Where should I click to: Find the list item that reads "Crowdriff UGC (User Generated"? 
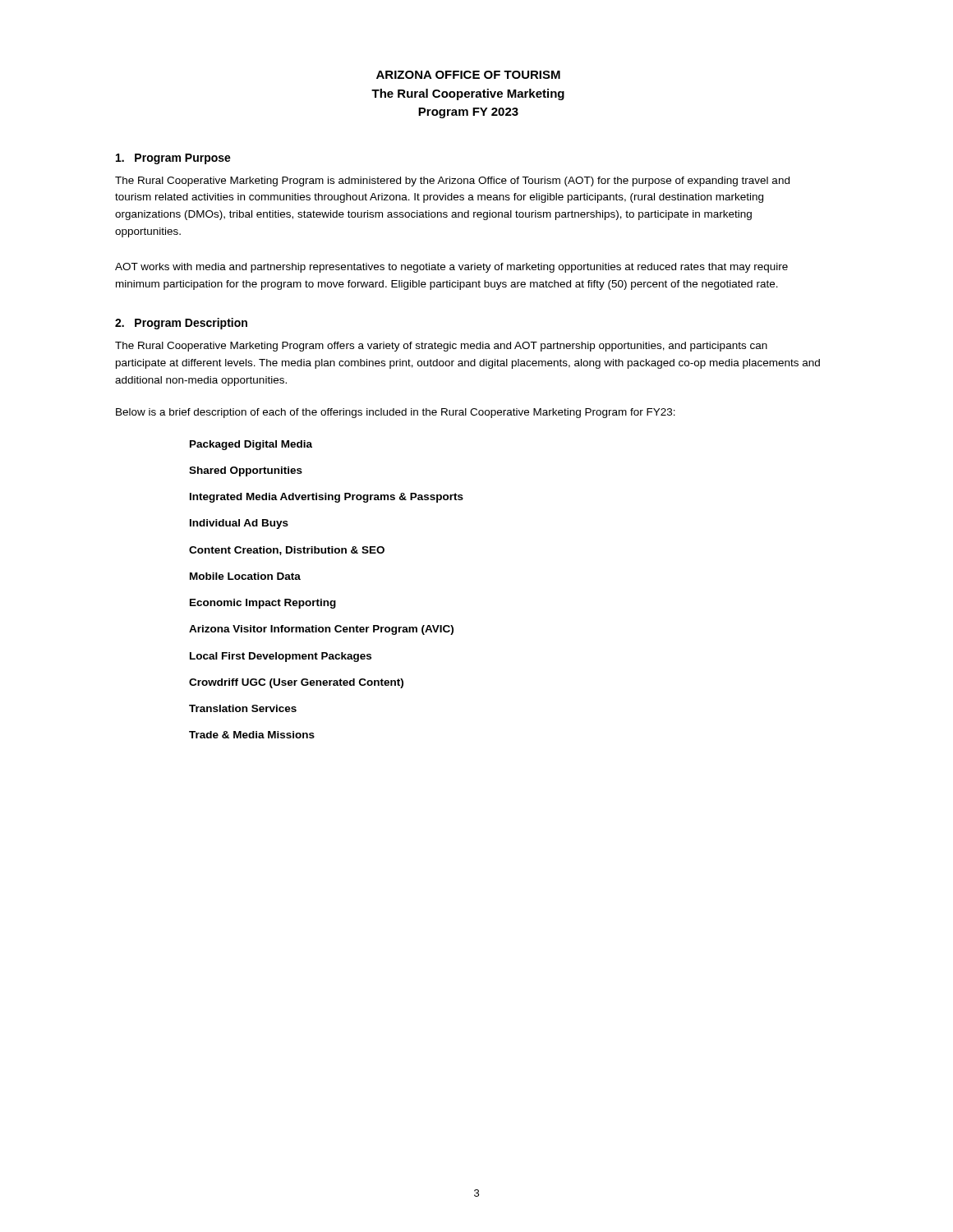[296, 682]
